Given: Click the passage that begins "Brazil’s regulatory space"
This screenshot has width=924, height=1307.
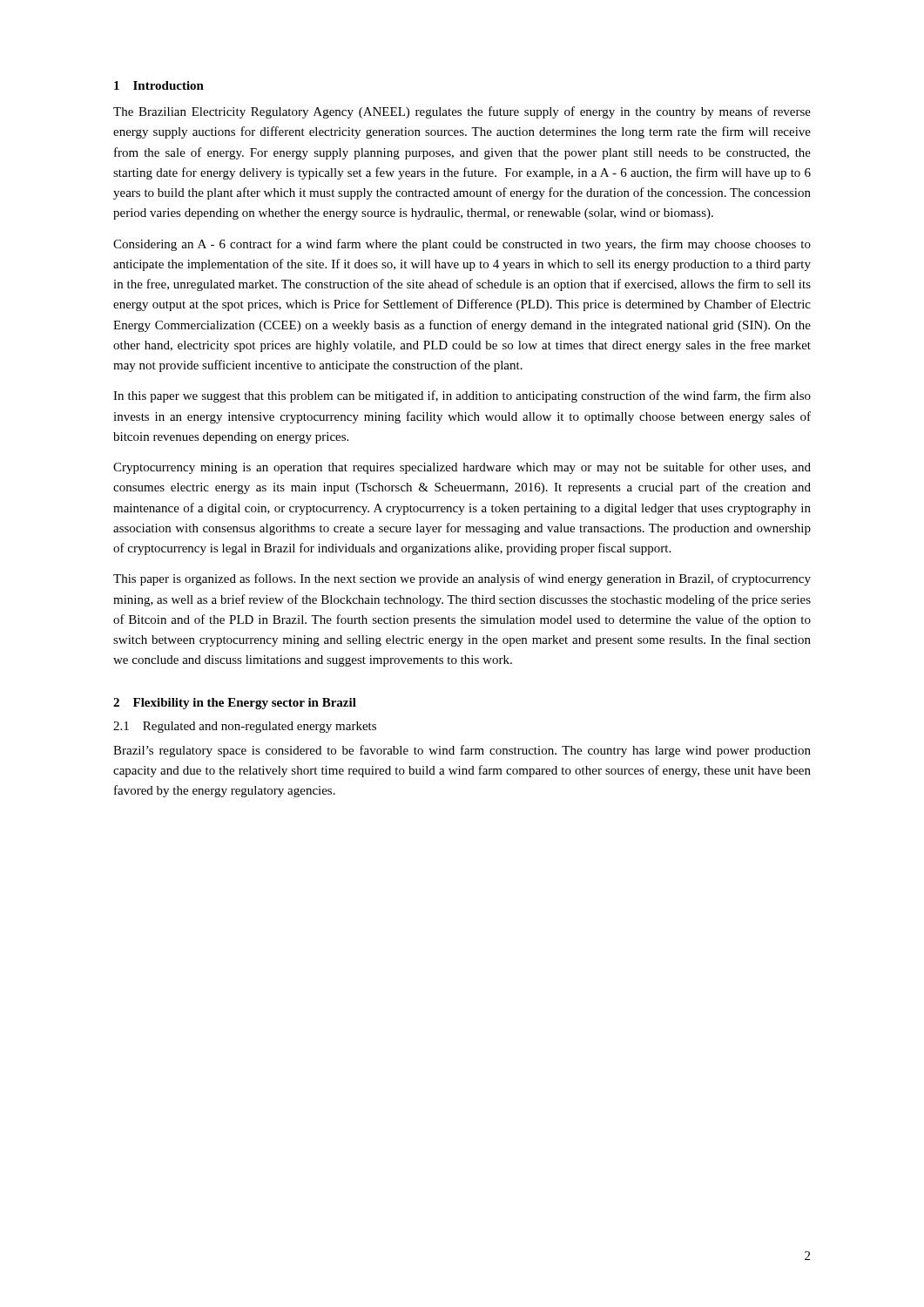Looking at the screenshot, I should [462, 771].
